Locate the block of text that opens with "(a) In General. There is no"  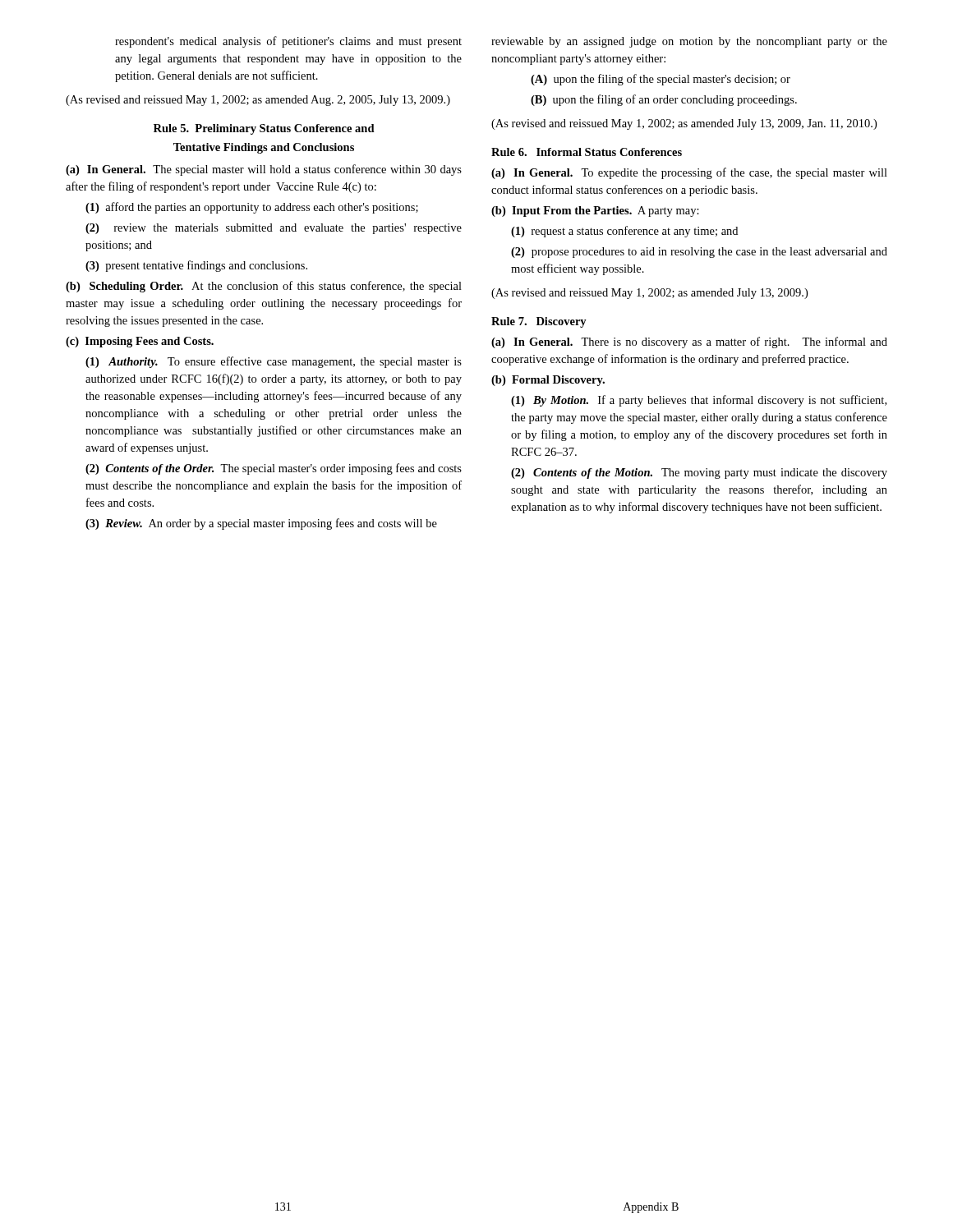(689, 351)
